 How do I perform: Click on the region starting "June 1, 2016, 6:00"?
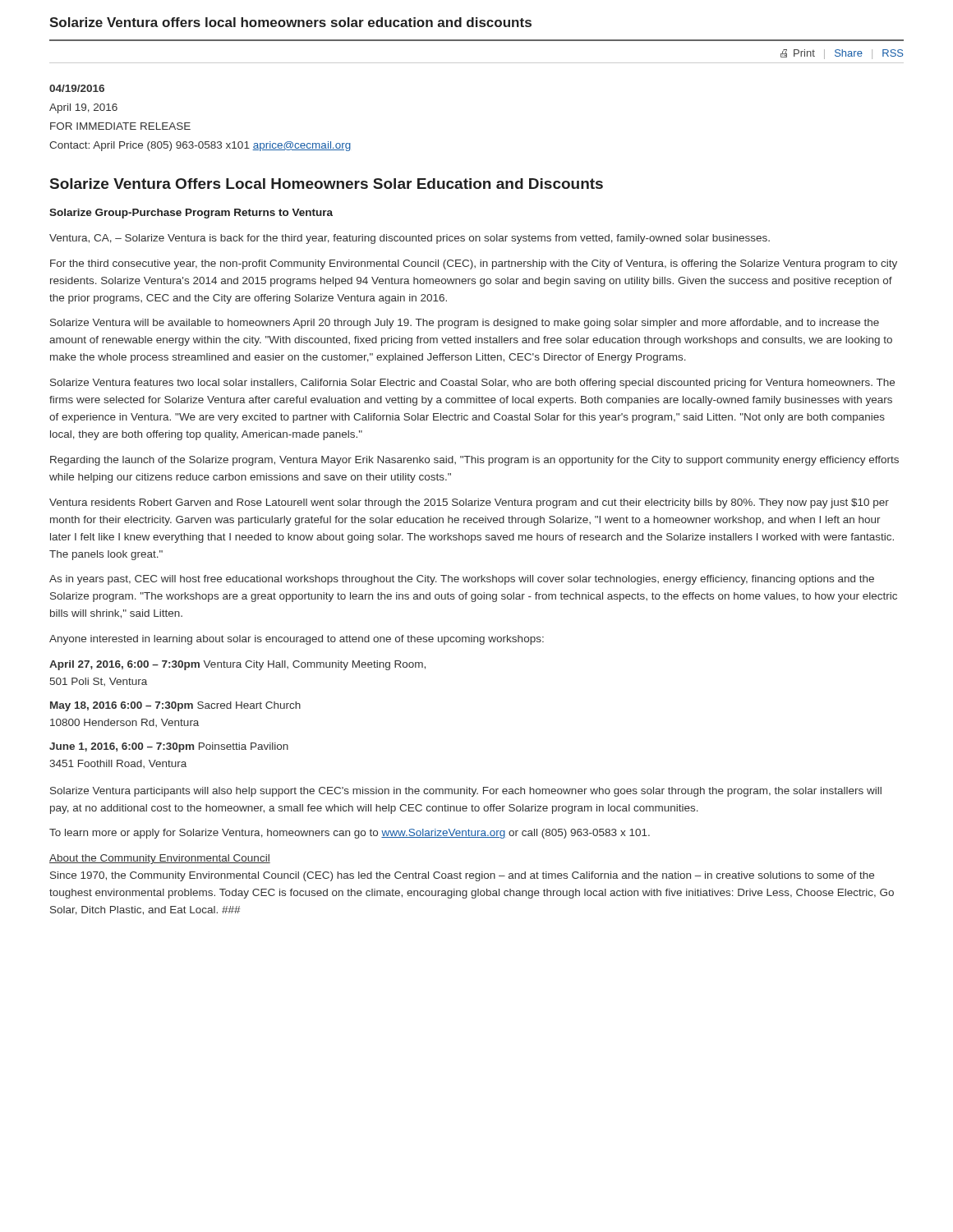pyautogui.click(x=169, y=747)
